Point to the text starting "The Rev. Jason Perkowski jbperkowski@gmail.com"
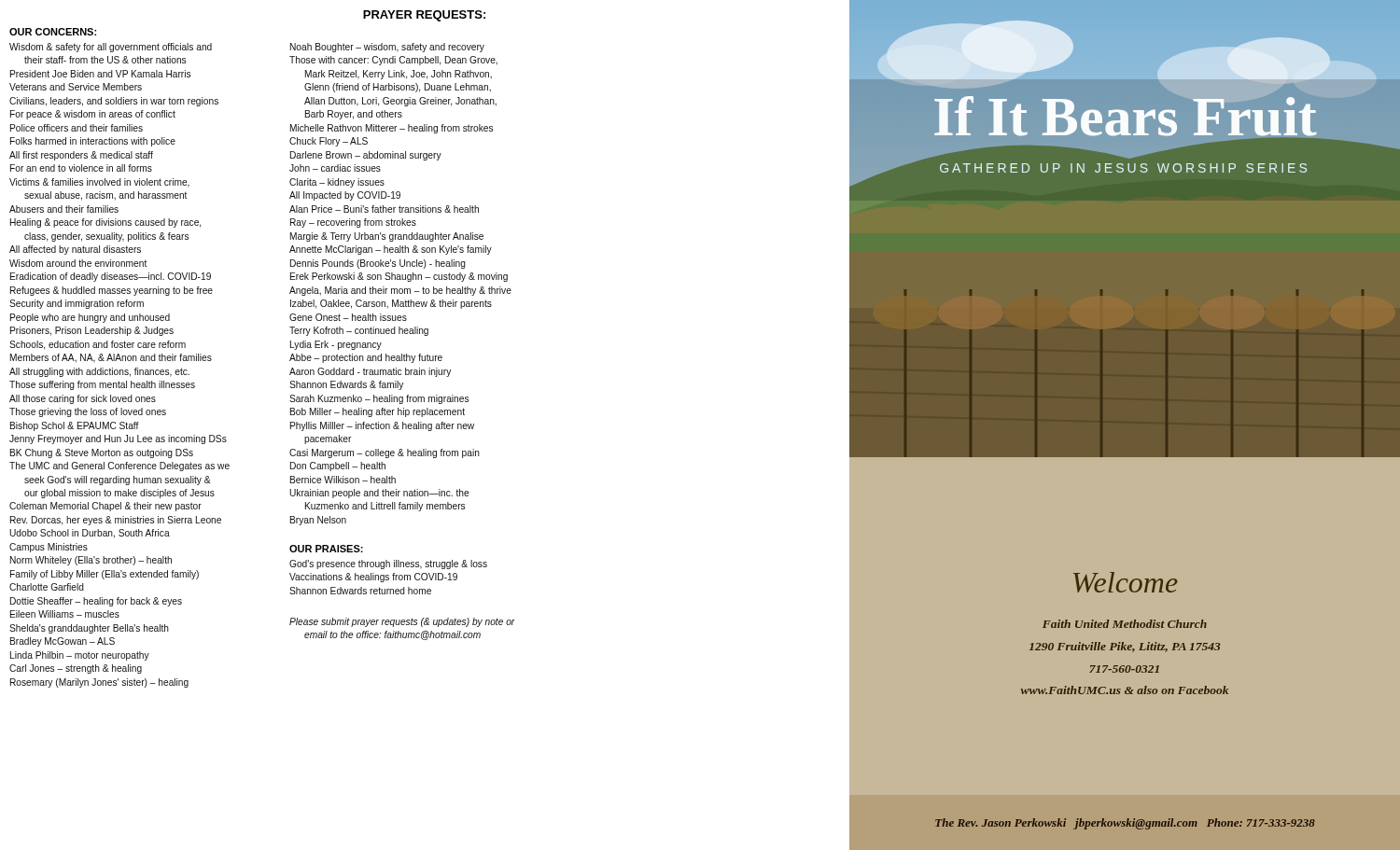Viewport: 1400px width, 850px height. (x=1125, y=822)
